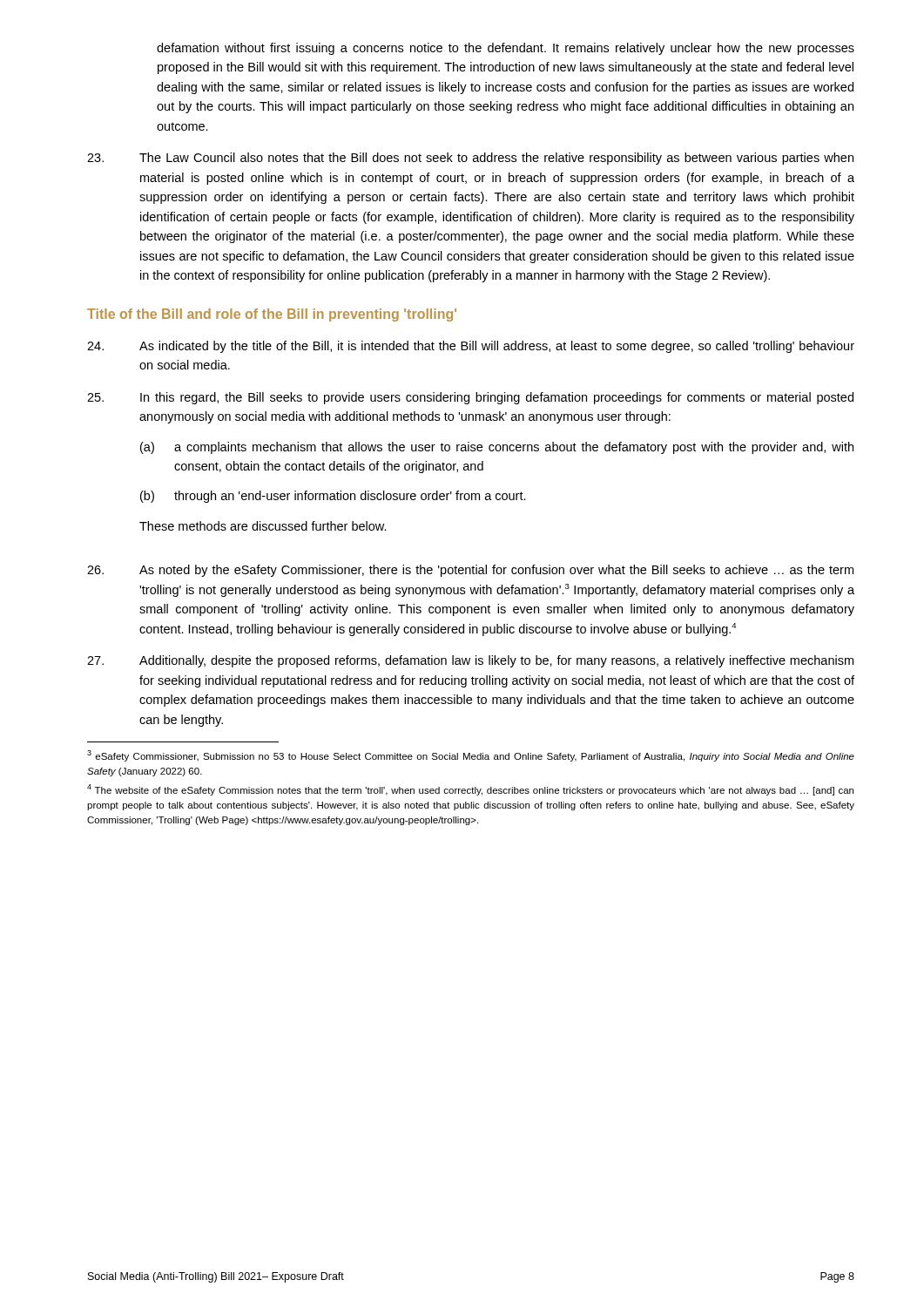Find the block on this page that starts "3 eSafety Commissioner, Submission no 53"
The image size is (924, 1307).
[471, 763]
